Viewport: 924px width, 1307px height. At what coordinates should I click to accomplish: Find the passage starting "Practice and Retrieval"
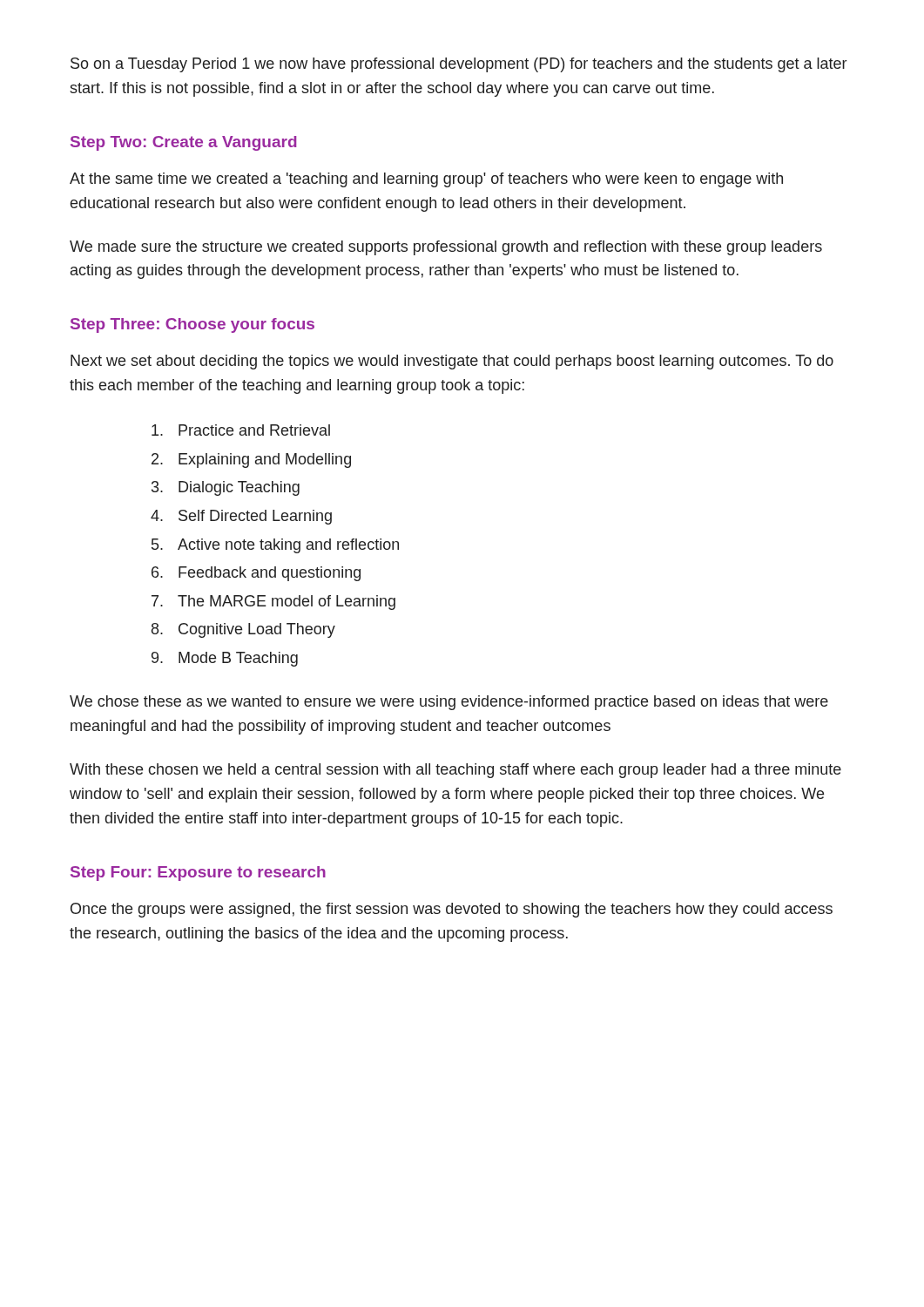pos(235,431)
